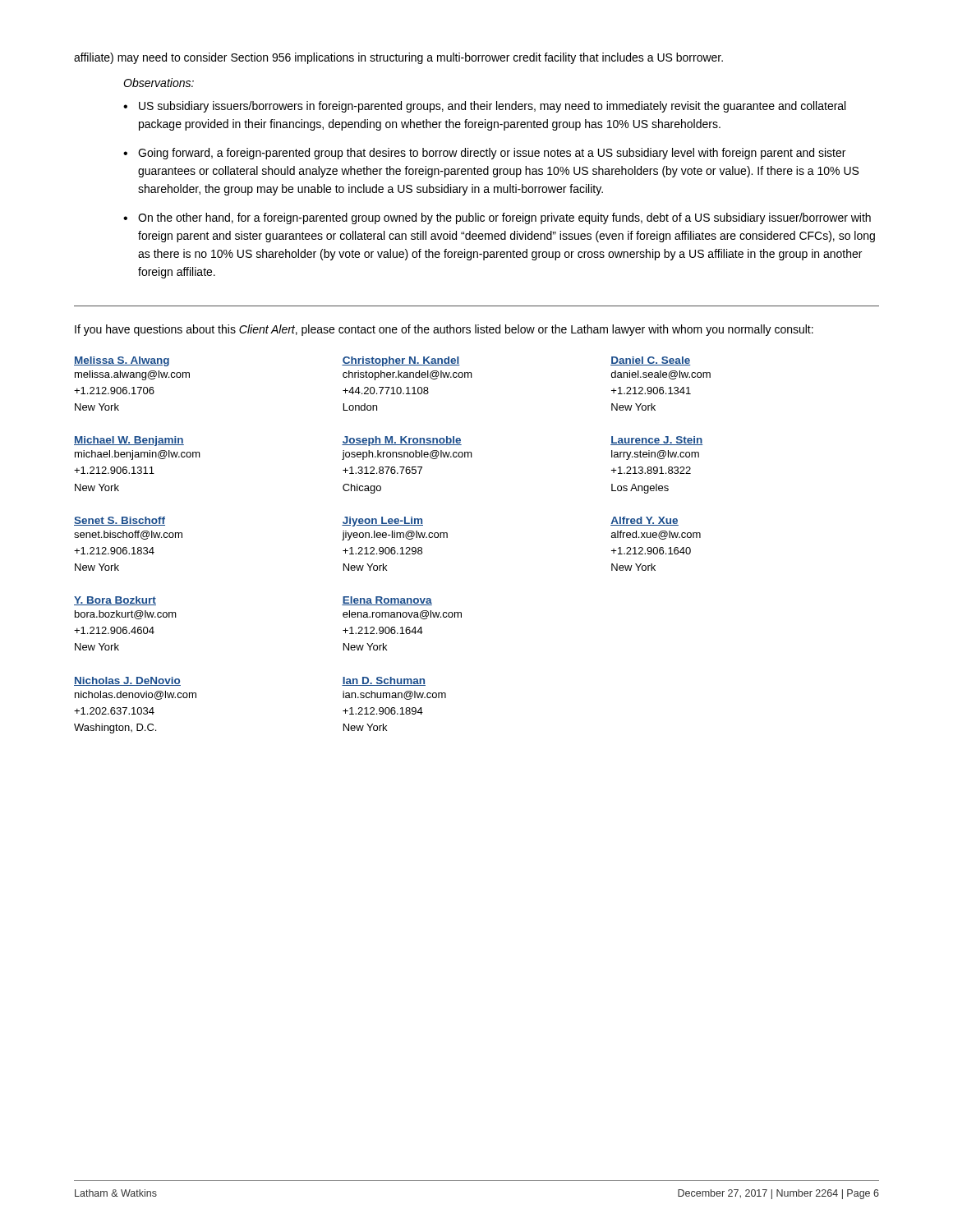Click on the text with the text "Melissa S. Alwang melissa.alwang@lw.com+1.212.906.1706New York"
This screenshot has width=953, height=1232.
pos(122,361)
